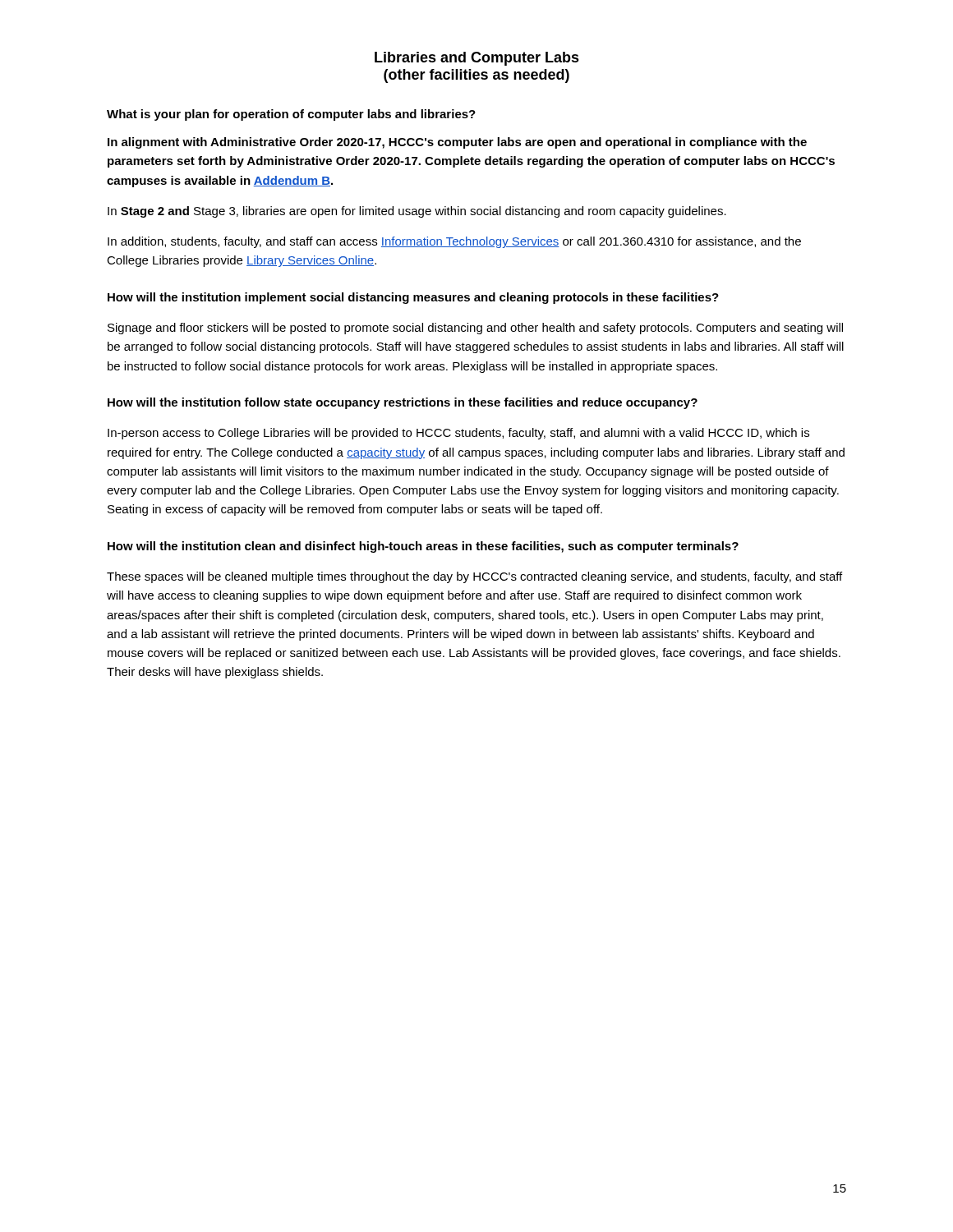Select the passage starting "In addition, students, faculty, and staff can access"

[454, 251]
